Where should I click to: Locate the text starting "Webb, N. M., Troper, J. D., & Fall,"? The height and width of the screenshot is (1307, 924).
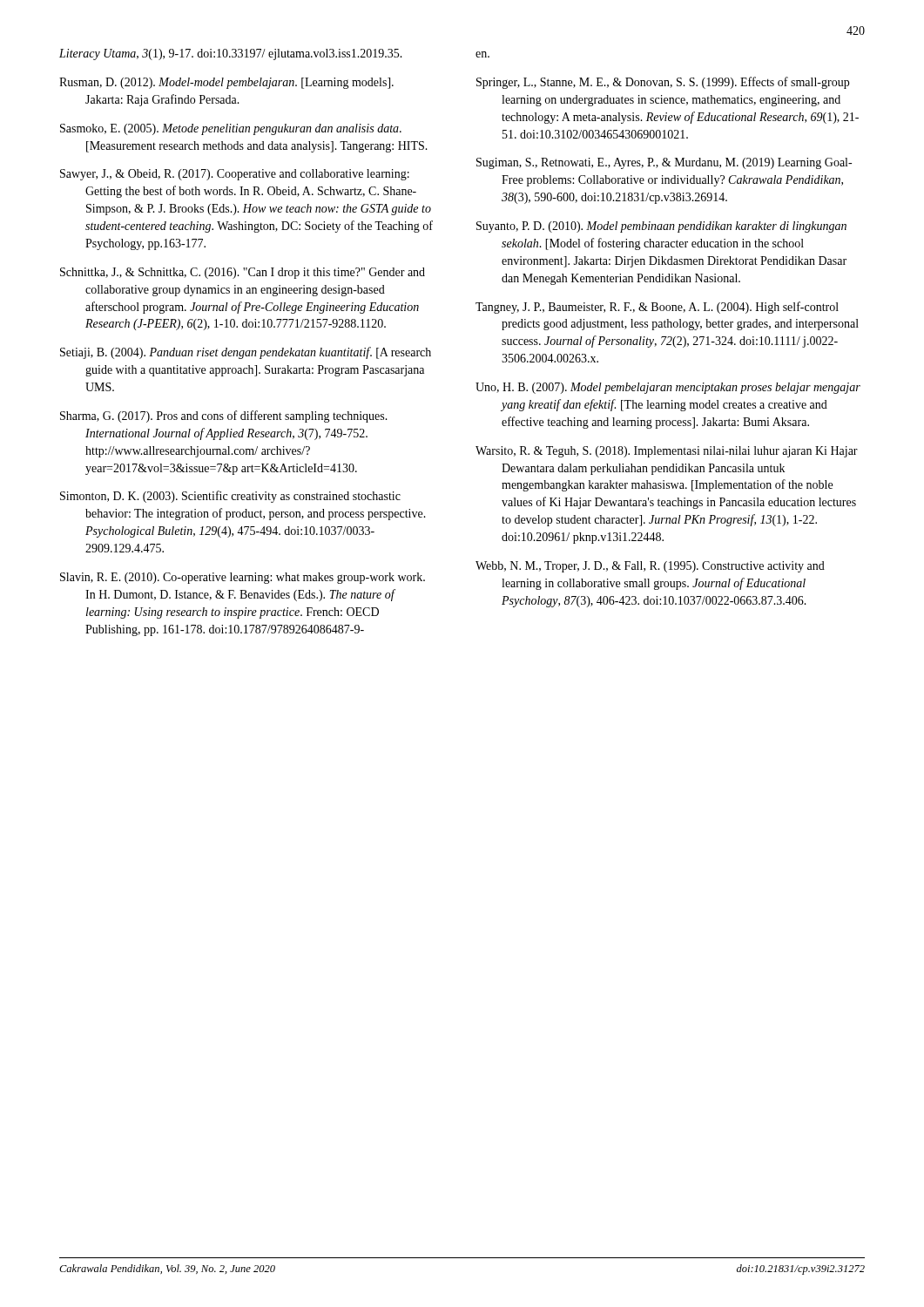pos(650,583)
